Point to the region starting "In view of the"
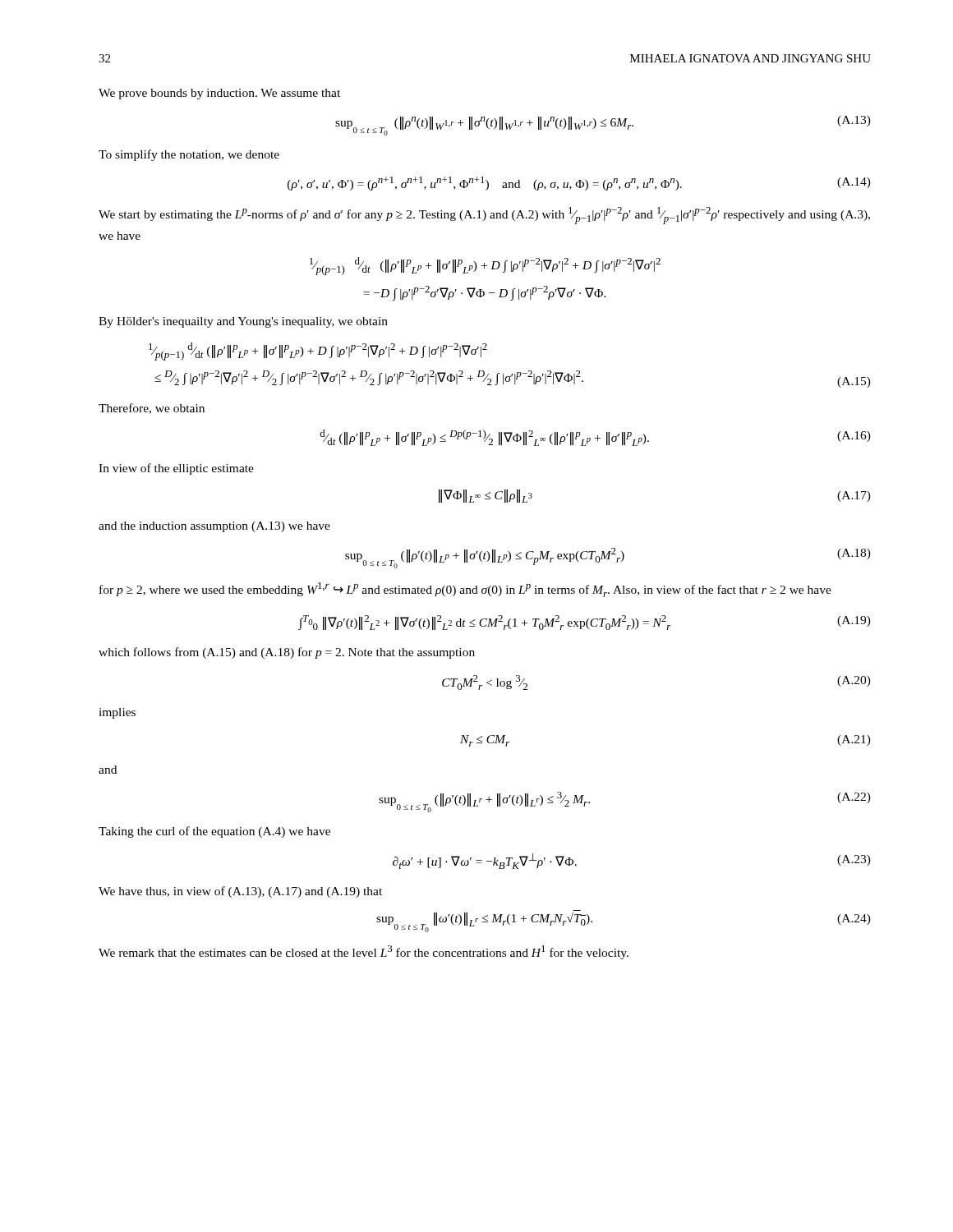Screen dimensions: 1232x953 coord(176,469)
